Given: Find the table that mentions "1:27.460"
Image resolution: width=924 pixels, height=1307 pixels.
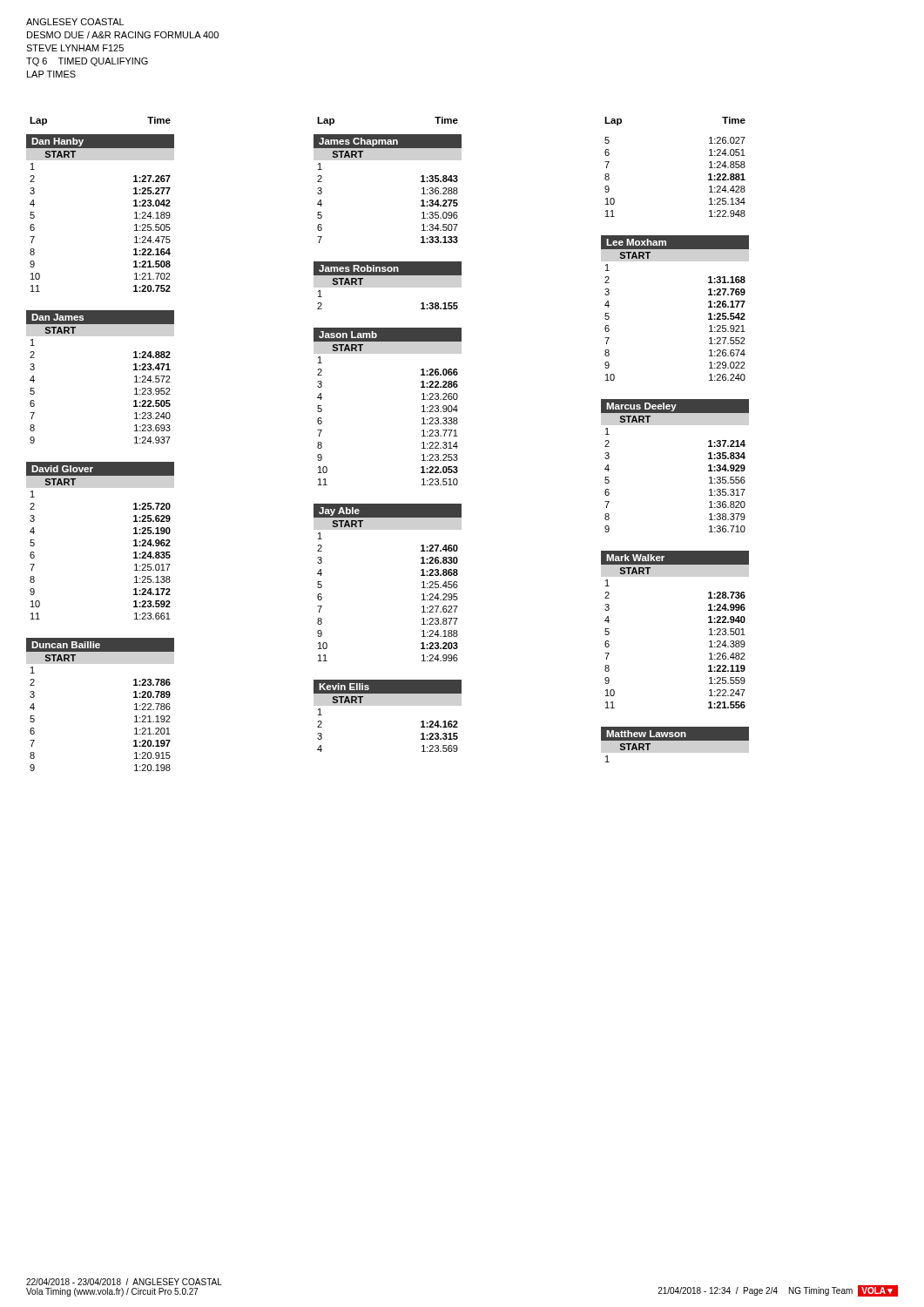Looking at the screenshot, I should click(x=388, y=584).
